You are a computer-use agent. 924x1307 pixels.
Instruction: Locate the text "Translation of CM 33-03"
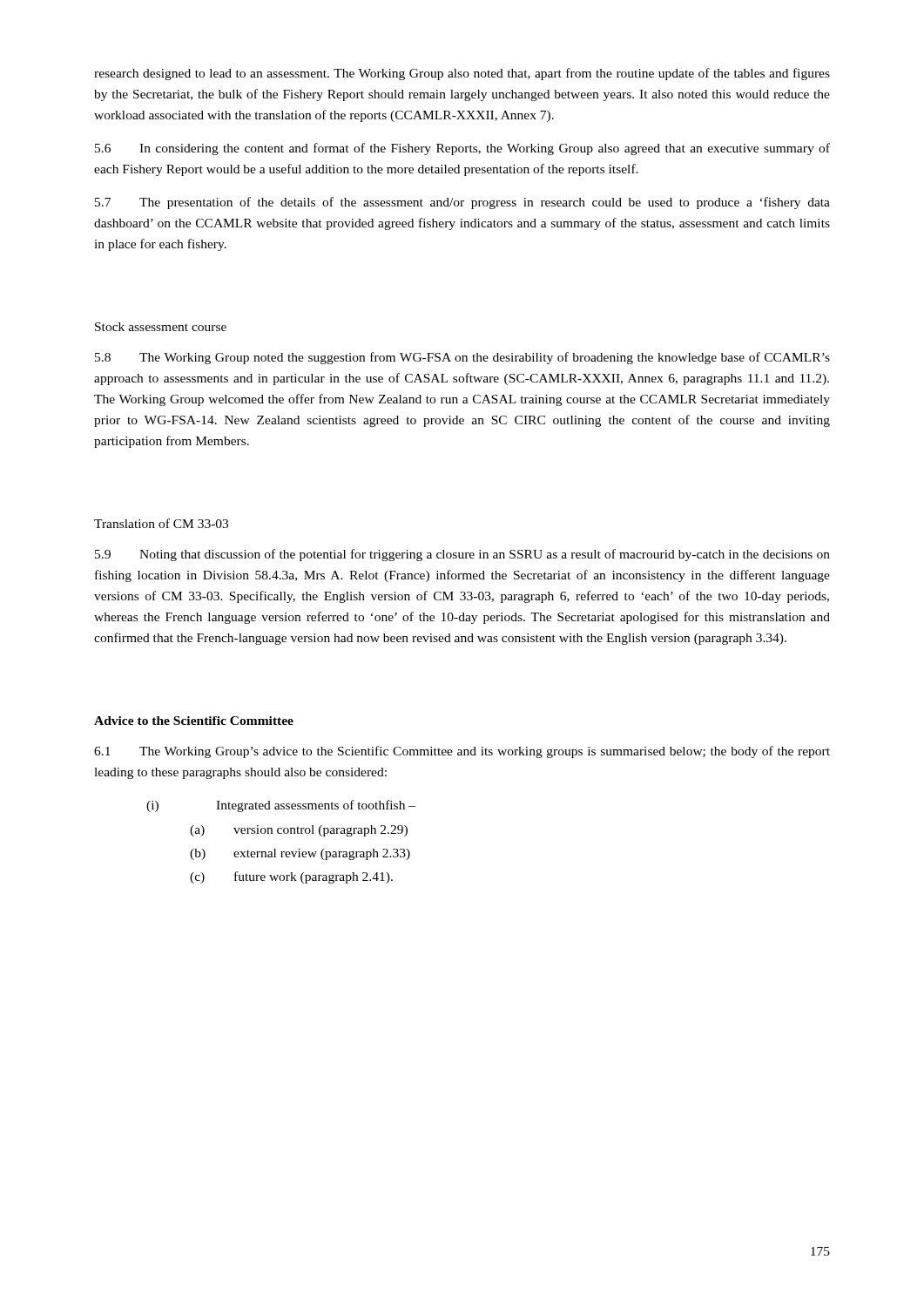(x=162, y=523)
